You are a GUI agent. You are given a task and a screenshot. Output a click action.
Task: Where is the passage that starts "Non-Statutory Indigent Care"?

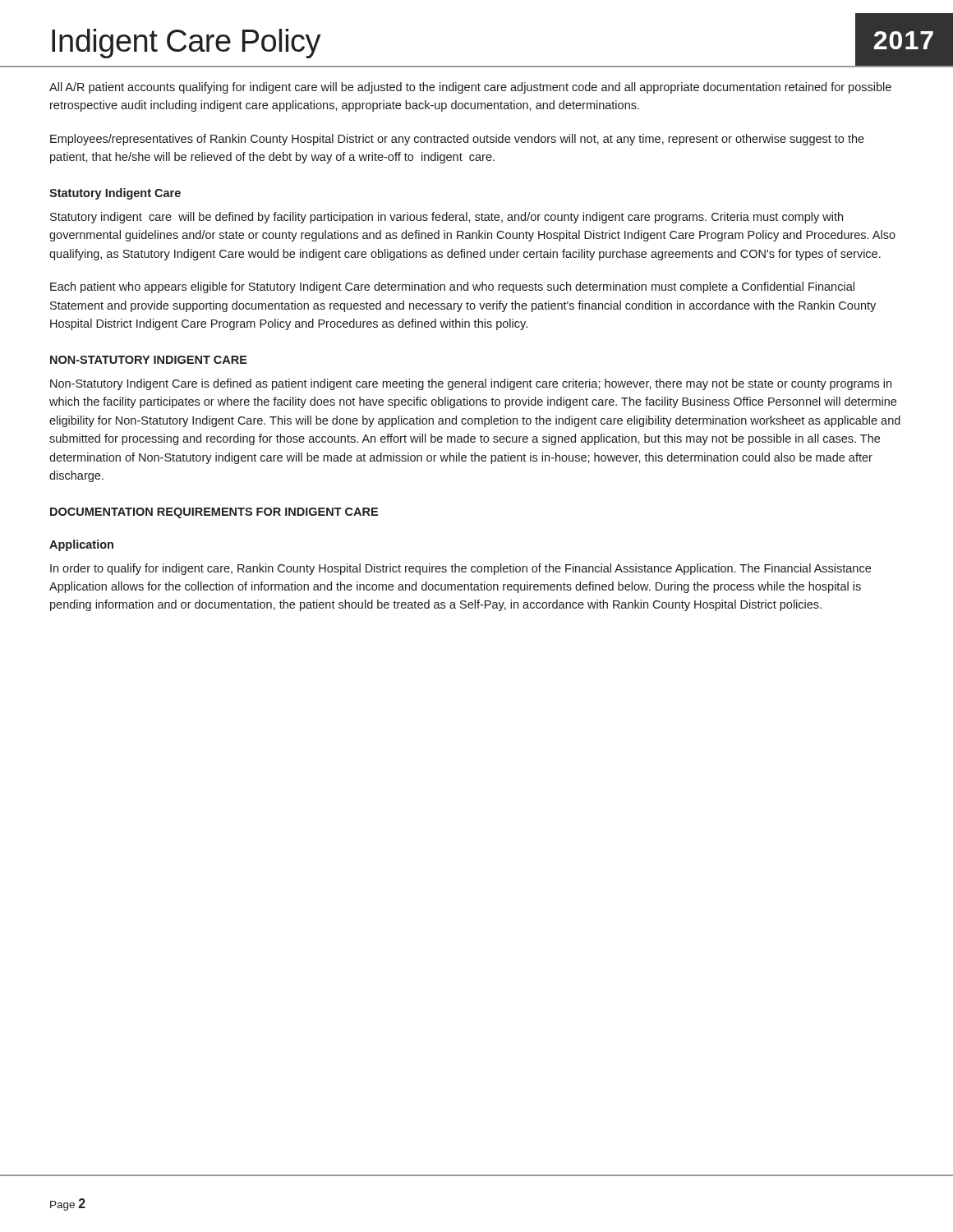tap(475, 429)
